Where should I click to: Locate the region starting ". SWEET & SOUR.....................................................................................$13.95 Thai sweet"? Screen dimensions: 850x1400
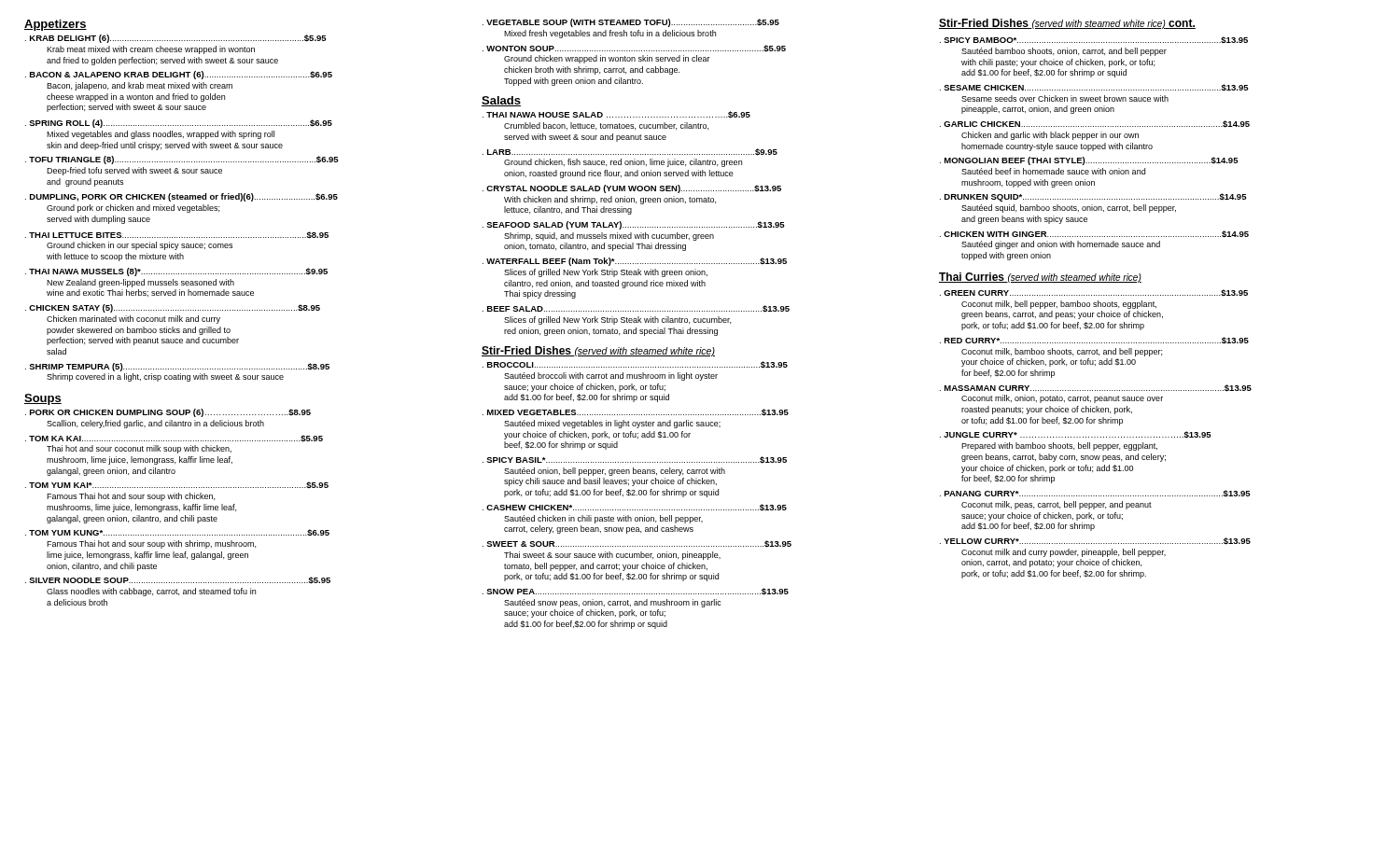click(x=703, y=561)
